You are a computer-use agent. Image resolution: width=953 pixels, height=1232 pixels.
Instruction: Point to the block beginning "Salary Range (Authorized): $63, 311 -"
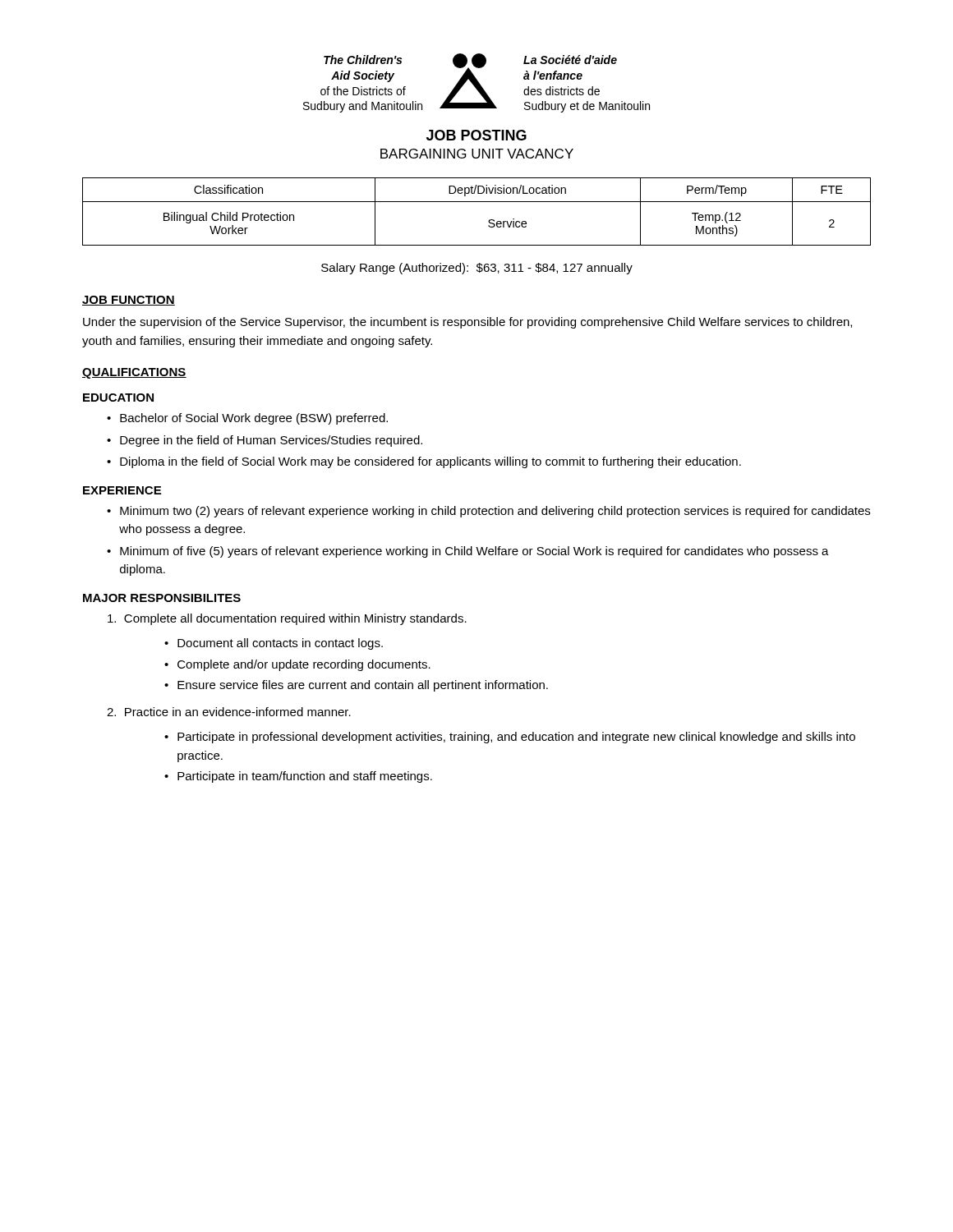pos(476,267)
